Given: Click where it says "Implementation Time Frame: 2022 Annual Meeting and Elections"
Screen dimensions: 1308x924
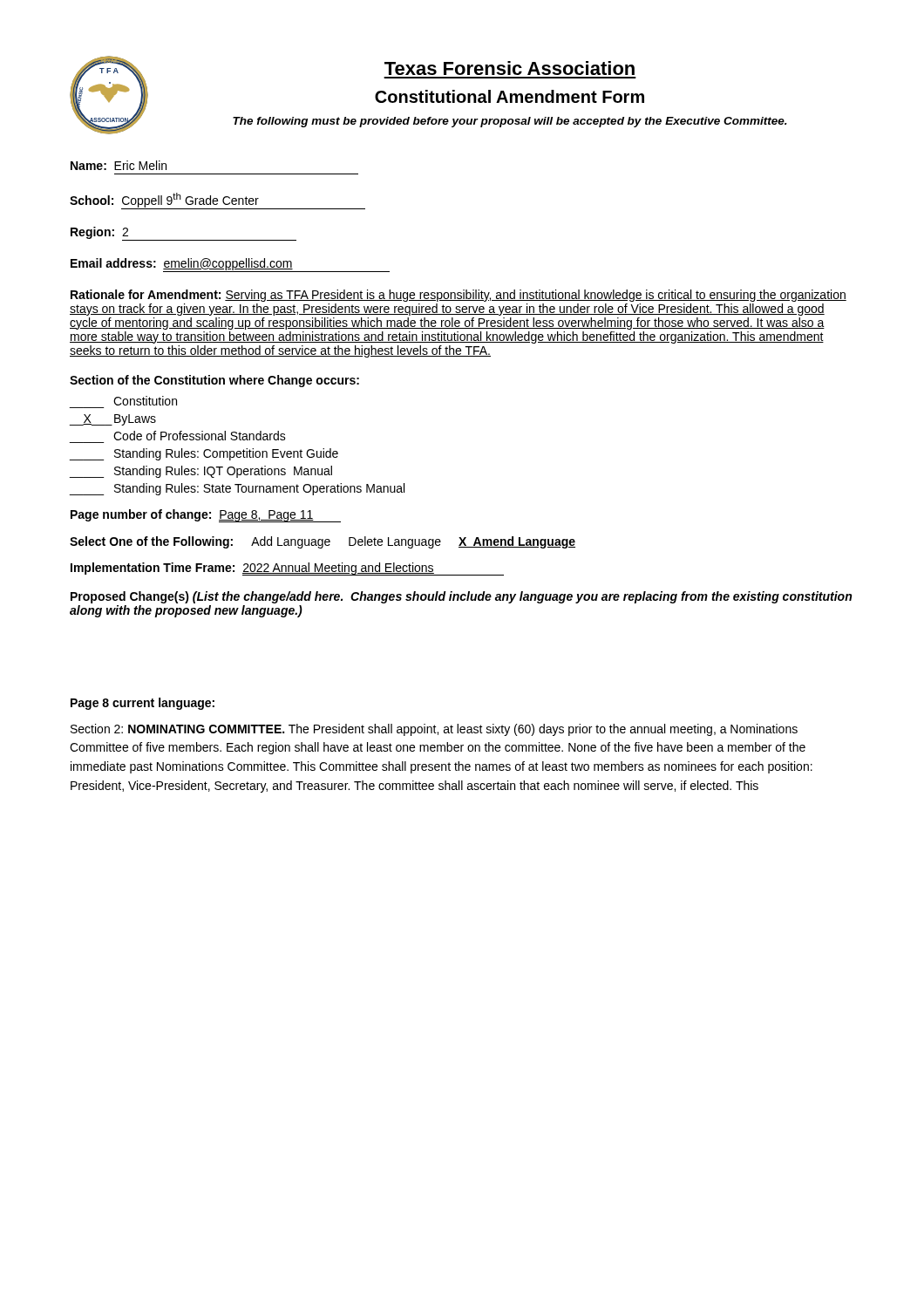Looking at the screenshot, I should [287, 568].
